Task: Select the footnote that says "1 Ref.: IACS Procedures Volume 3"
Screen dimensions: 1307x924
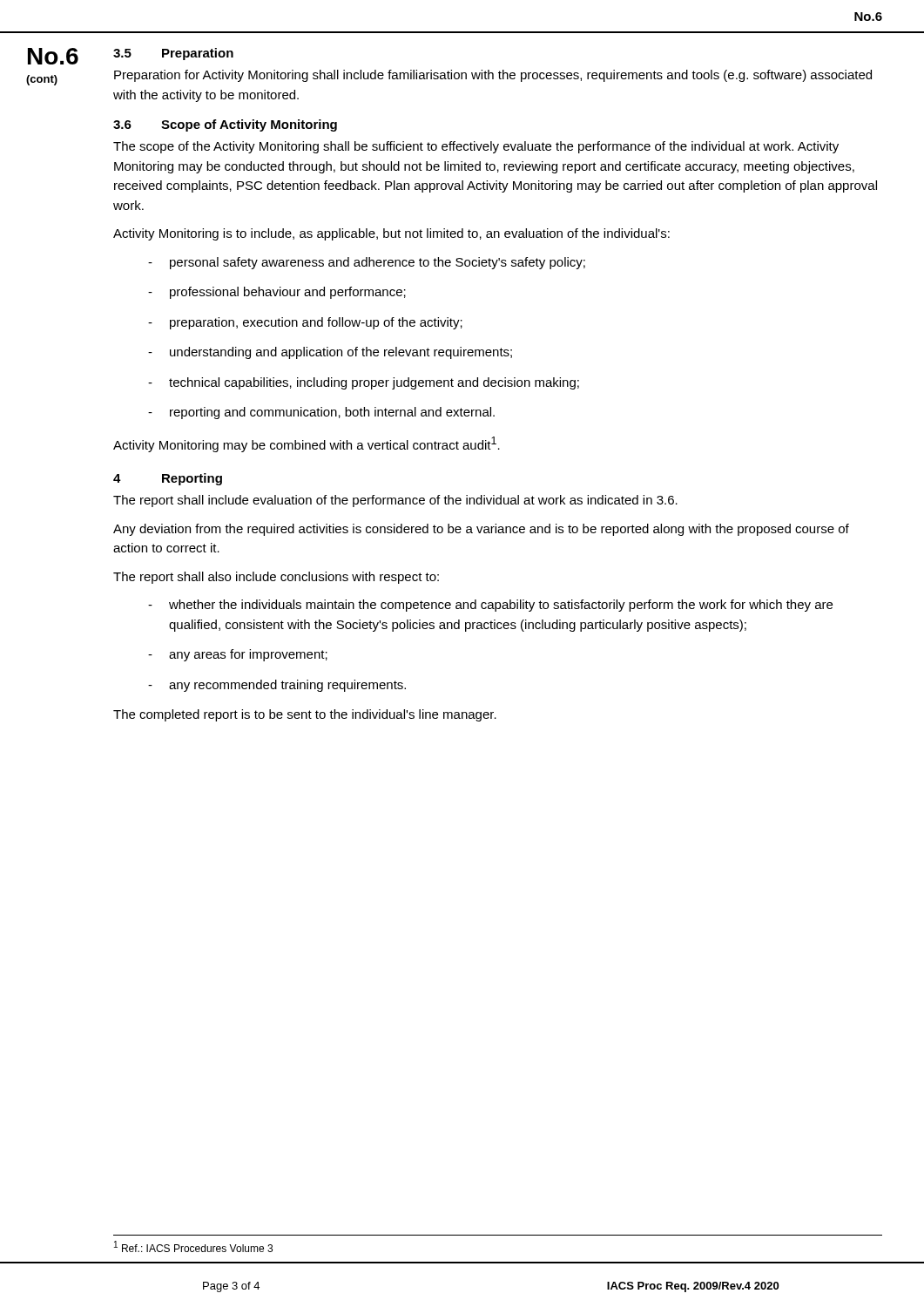Action: tap(193, 1247)
